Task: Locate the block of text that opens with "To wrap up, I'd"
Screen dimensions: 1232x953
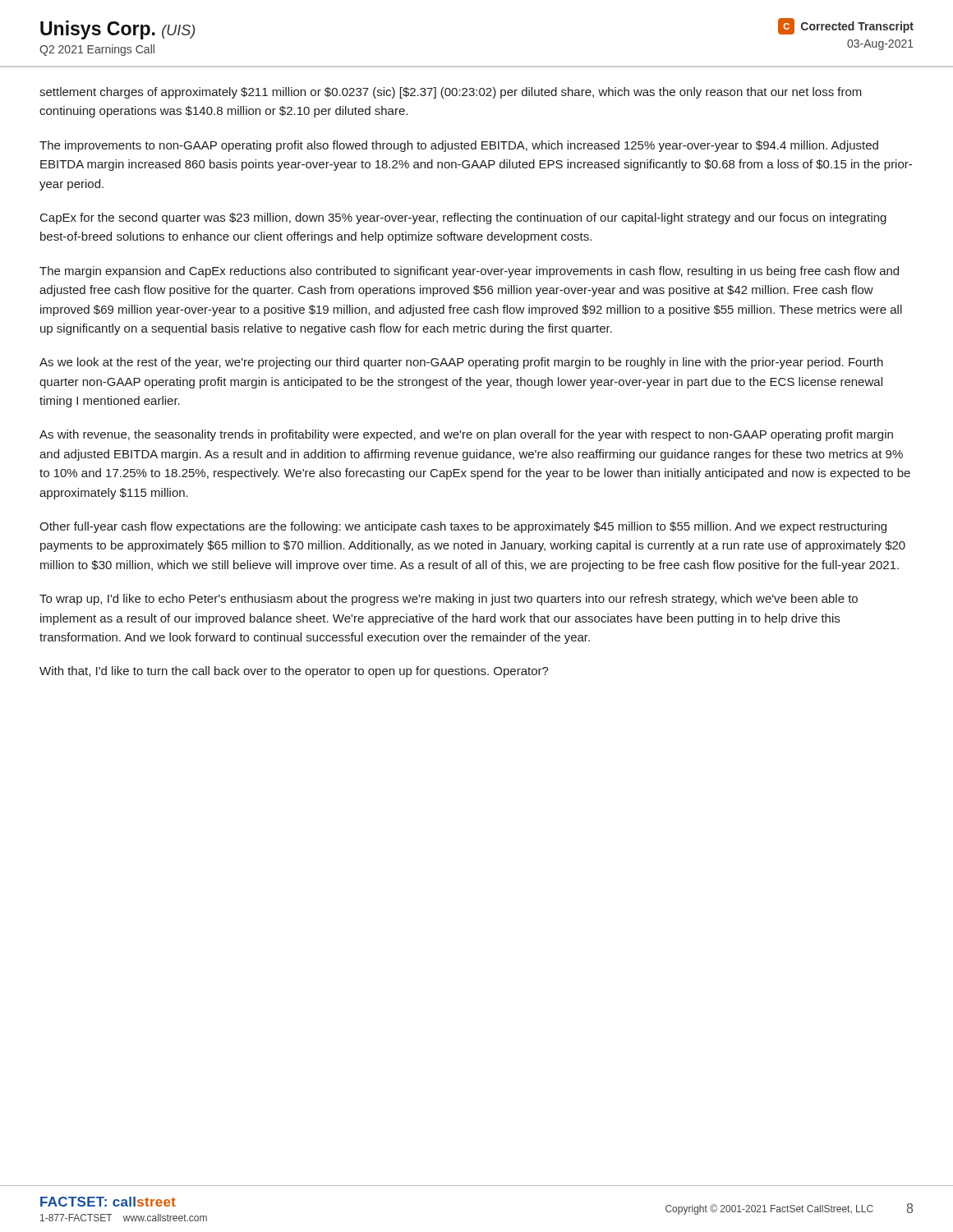Action: (449, 618)
